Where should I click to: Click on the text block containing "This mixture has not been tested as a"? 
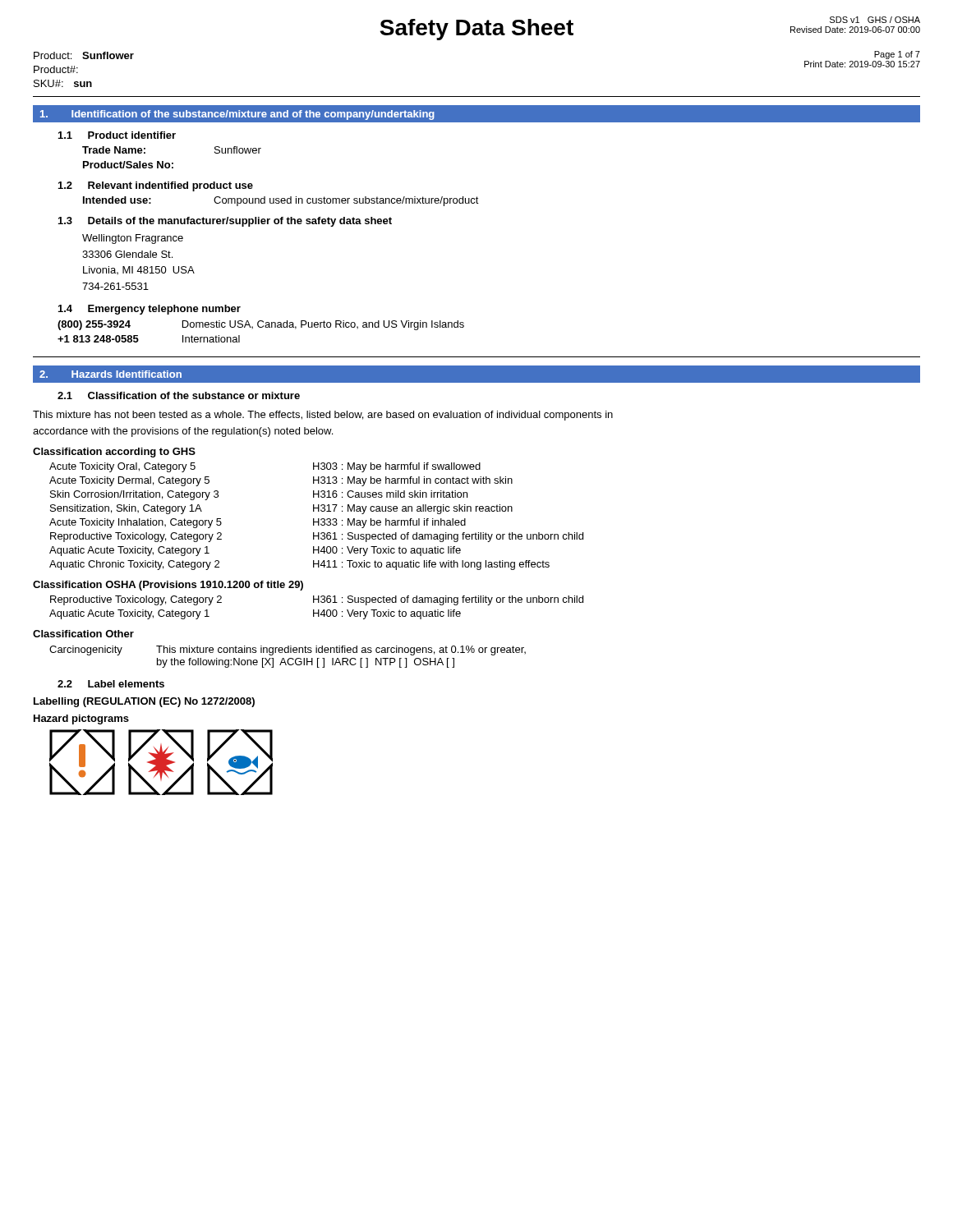[x=323, y=422]
